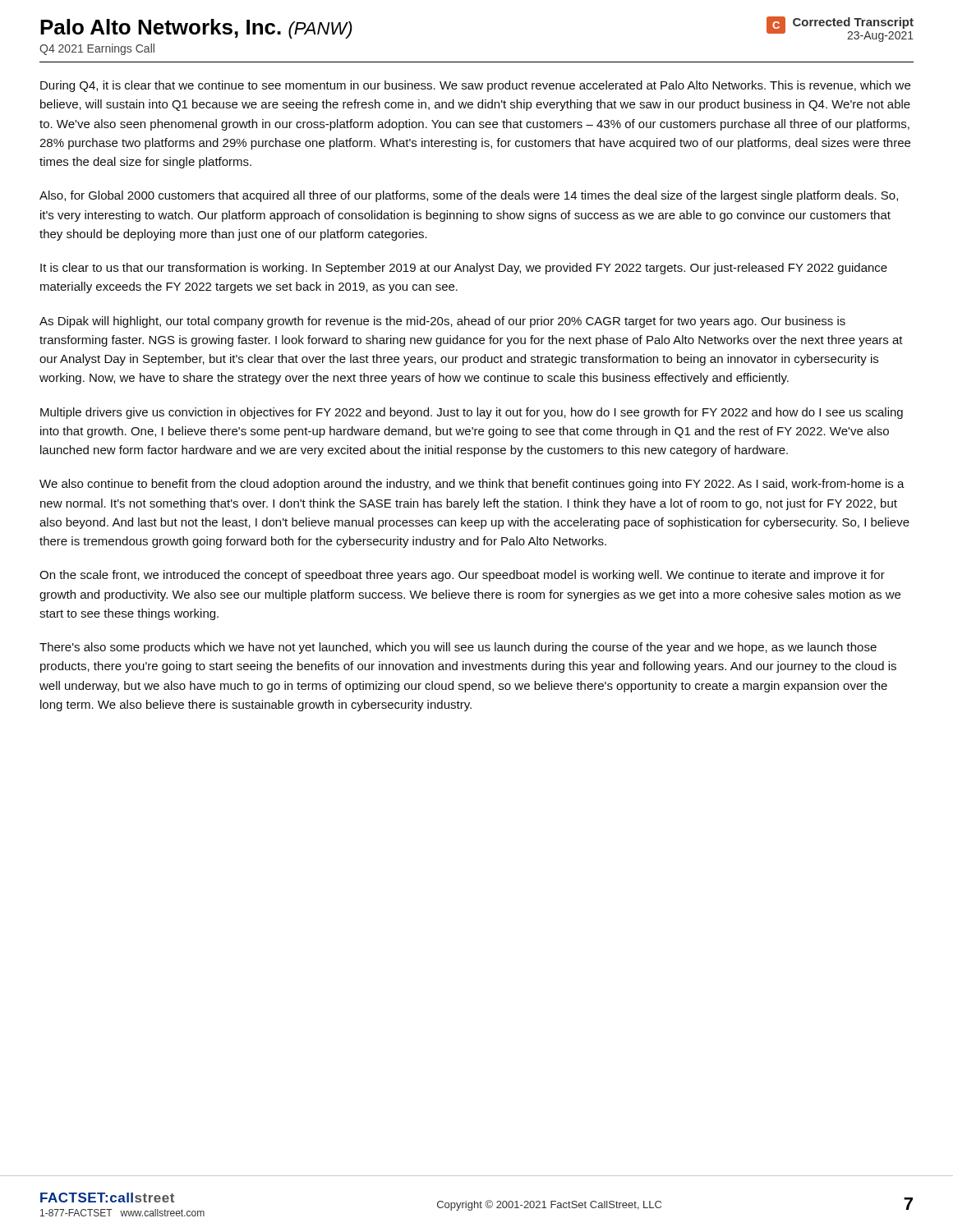Locate the text block that reads "It is clear to us that our"
Screen dimensions: 1232x953
[463, 277]
